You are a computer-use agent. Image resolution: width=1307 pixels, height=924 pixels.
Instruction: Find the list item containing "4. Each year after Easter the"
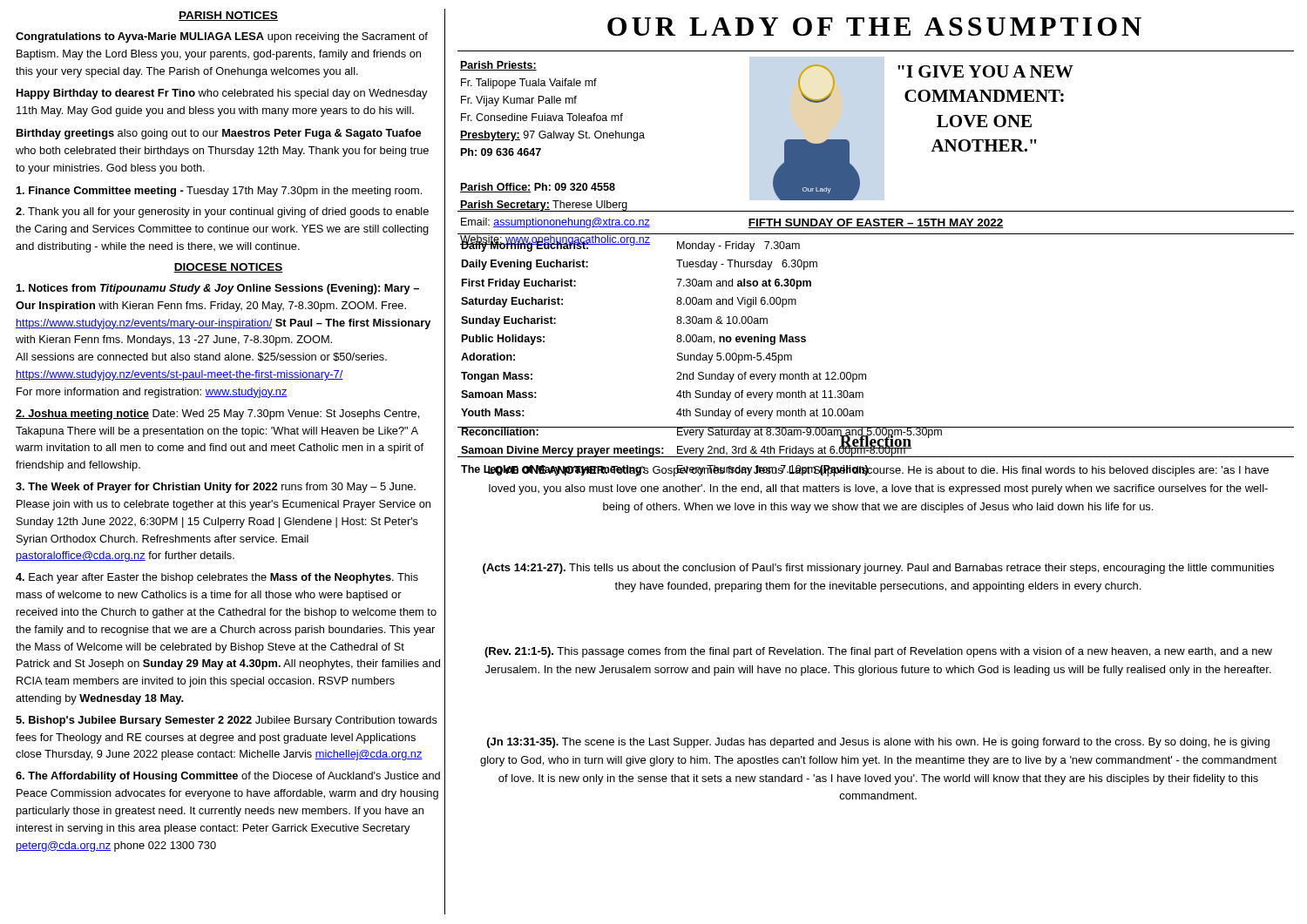click(x=228, y=638)
